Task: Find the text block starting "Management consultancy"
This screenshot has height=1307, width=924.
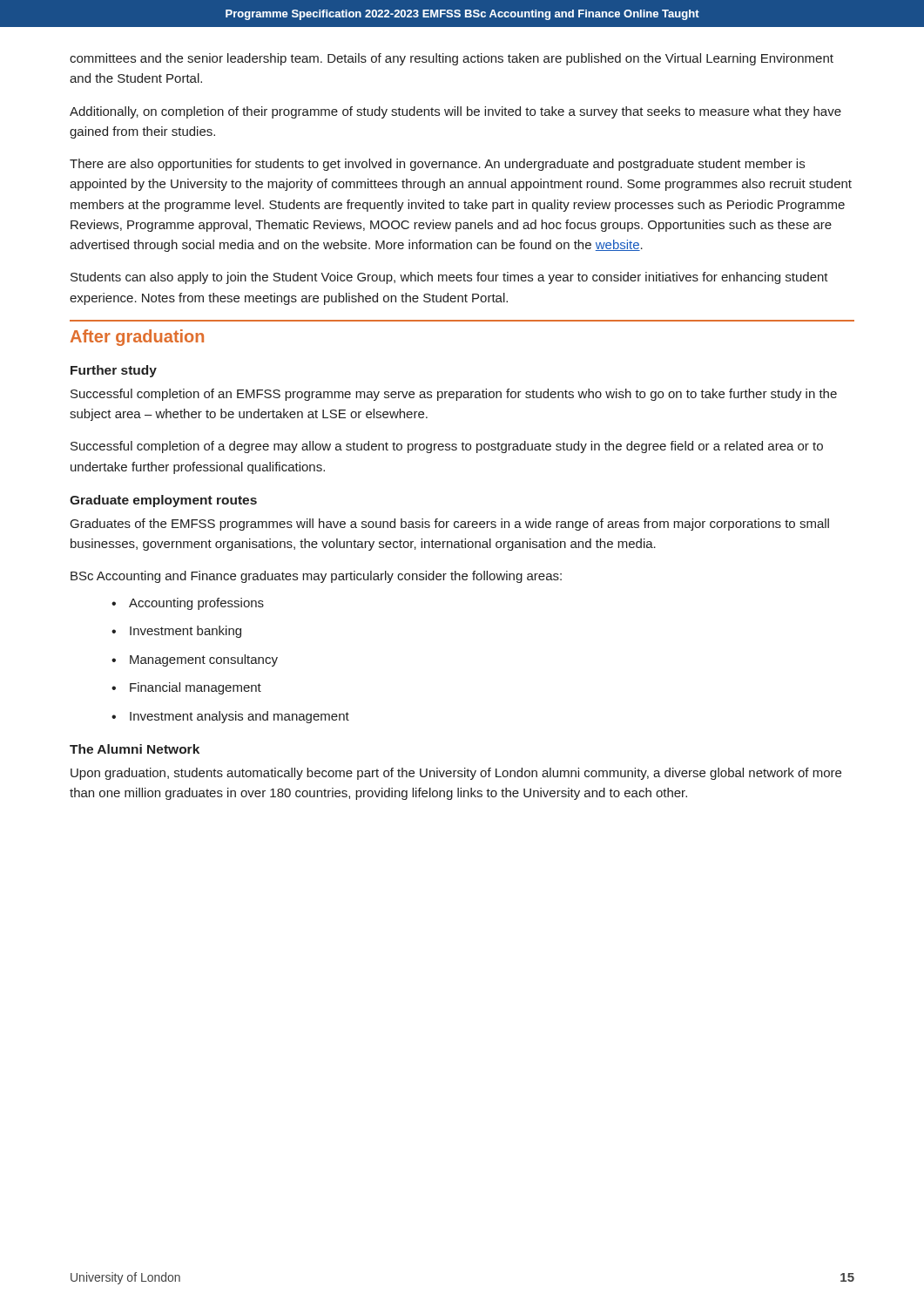Action: (x=203, y=659)
